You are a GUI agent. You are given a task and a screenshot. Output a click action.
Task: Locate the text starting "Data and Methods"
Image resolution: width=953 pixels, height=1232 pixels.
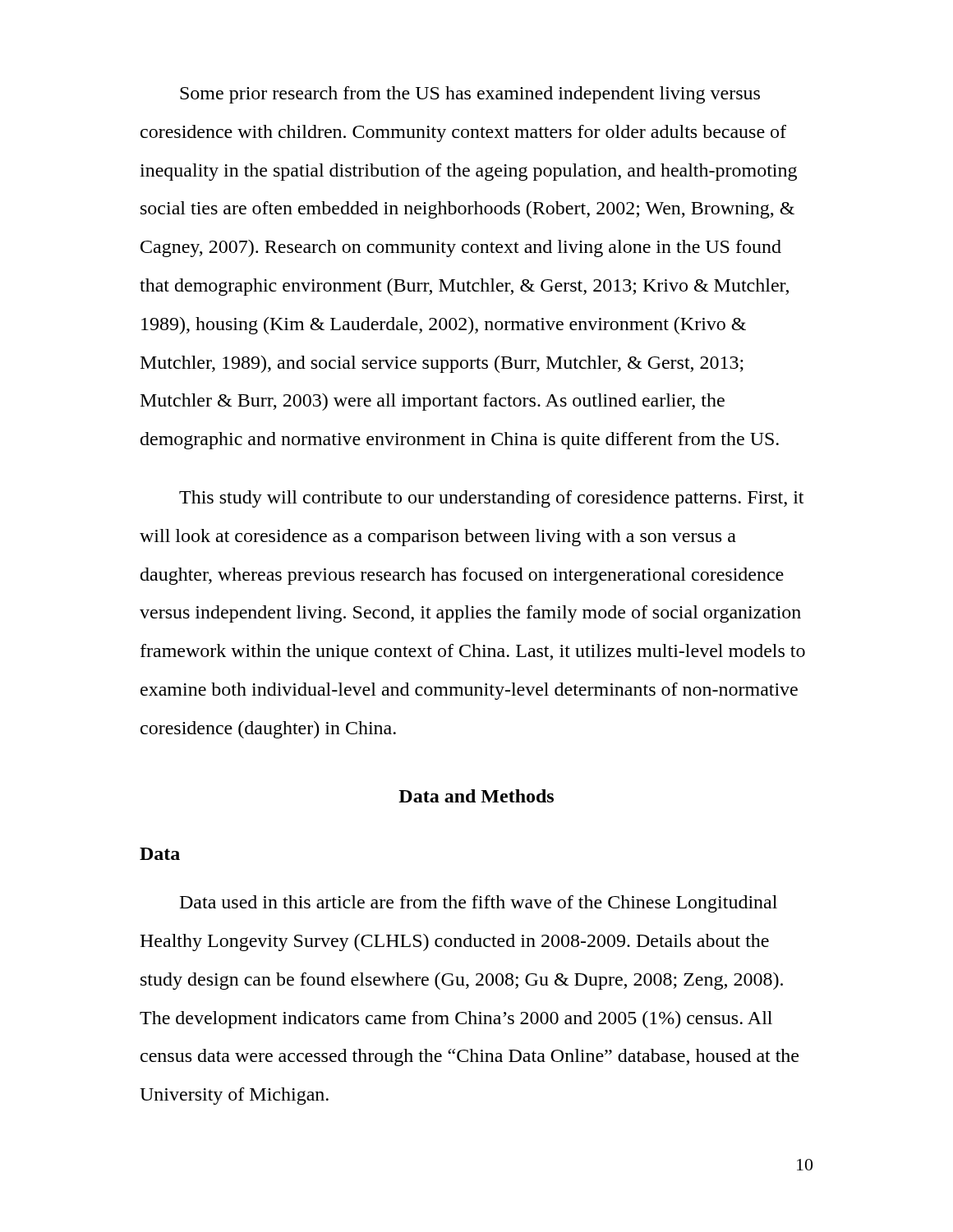click(476, 796)
